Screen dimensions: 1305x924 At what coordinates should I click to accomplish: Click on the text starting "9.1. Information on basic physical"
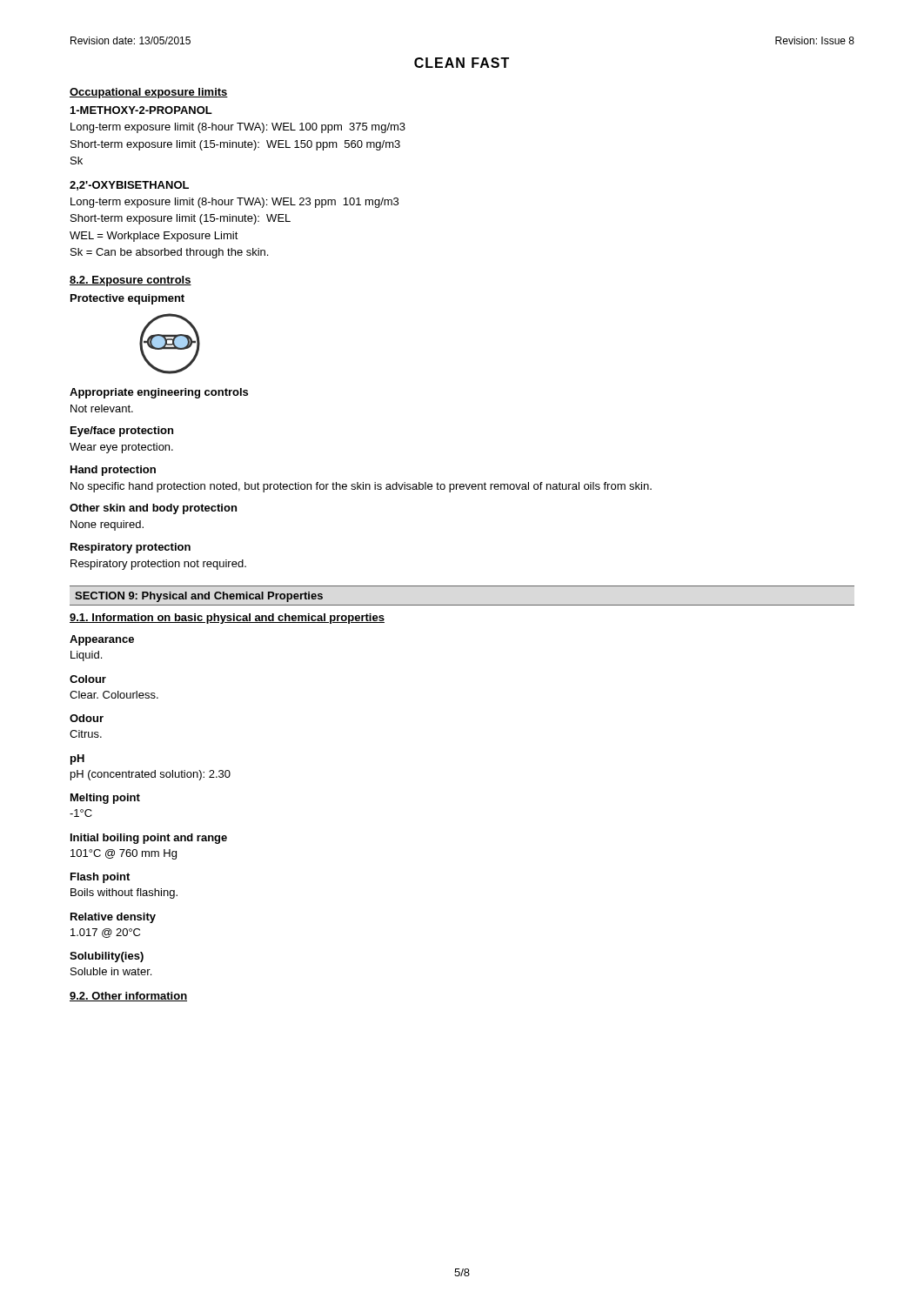pos(227,617)
